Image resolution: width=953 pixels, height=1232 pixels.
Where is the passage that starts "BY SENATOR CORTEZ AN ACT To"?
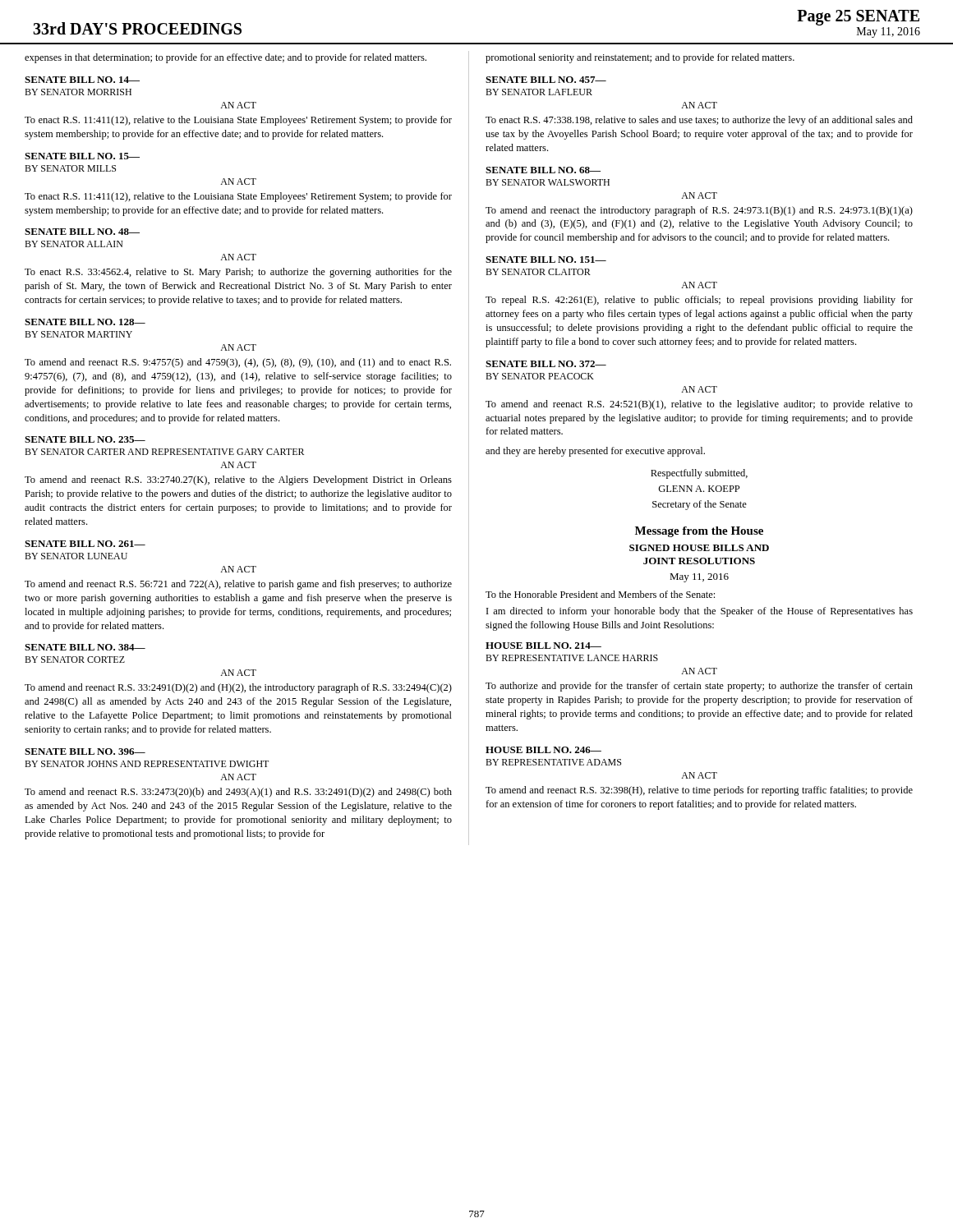[x=238, y=695]
